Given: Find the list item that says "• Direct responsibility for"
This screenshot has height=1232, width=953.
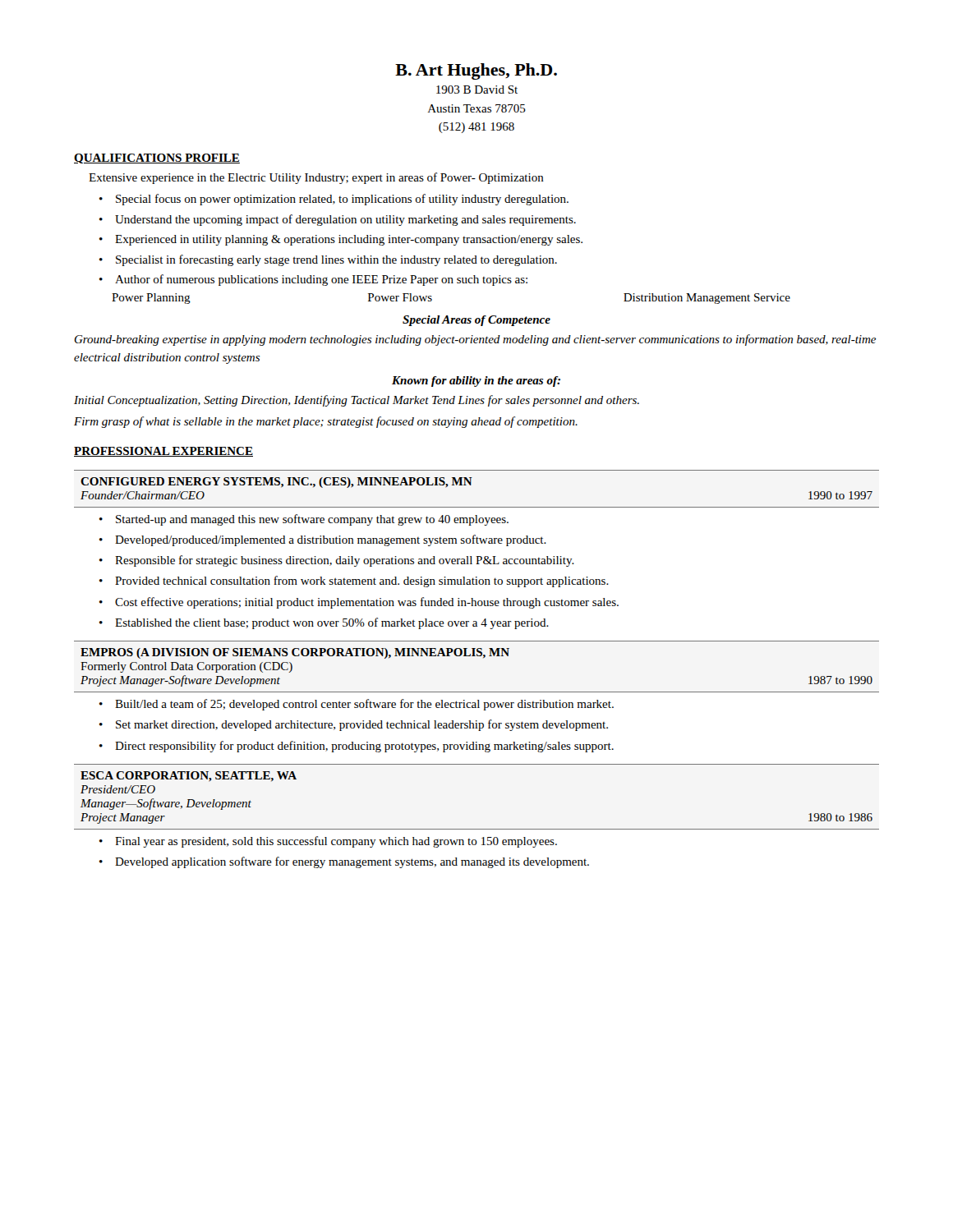Looking at the screenshot, I should pyautogui.click(x=356, y=746).
